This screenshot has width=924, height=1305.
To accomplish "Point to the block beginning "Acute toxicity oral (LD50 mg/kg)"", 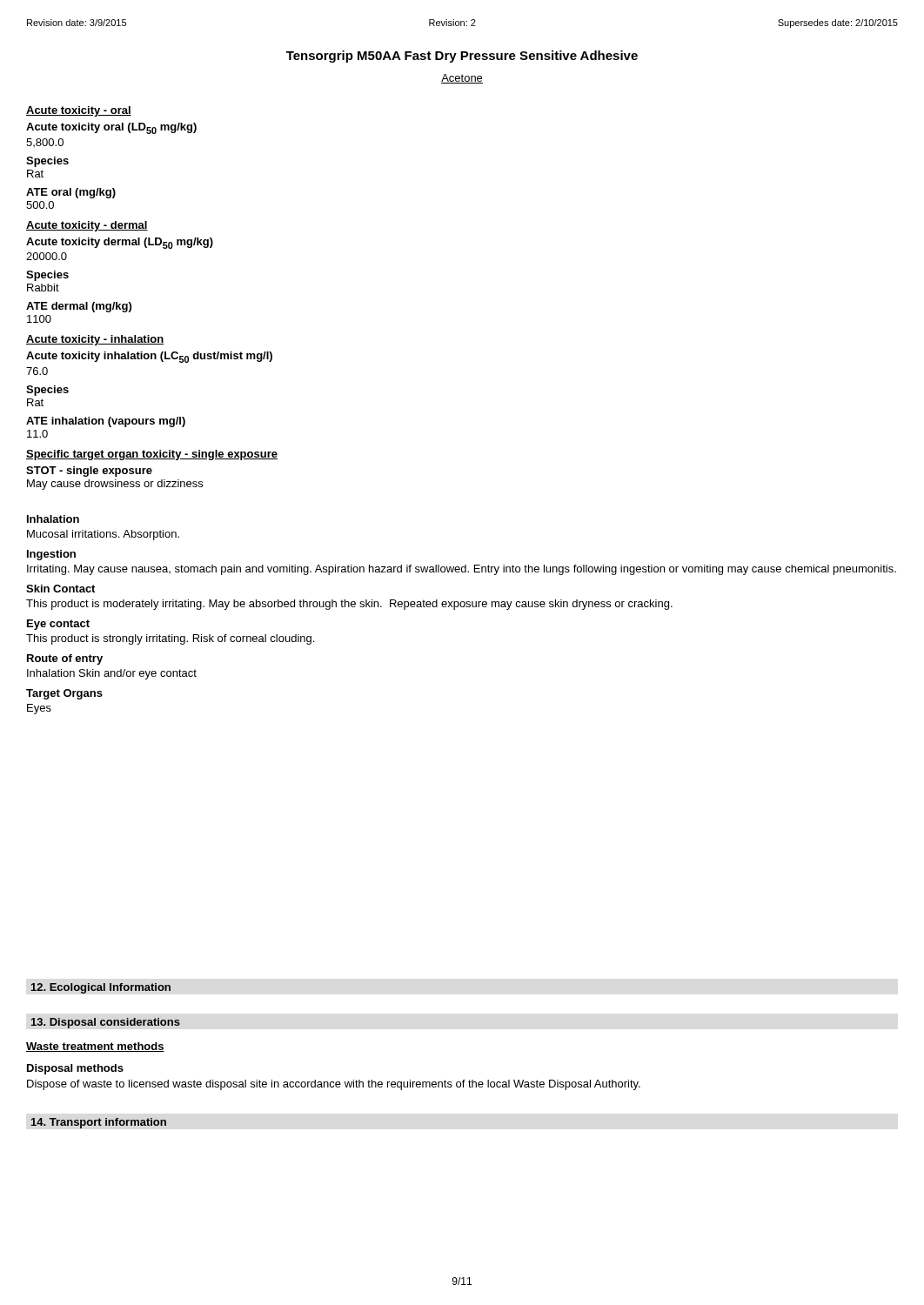I will click(111, 134).
